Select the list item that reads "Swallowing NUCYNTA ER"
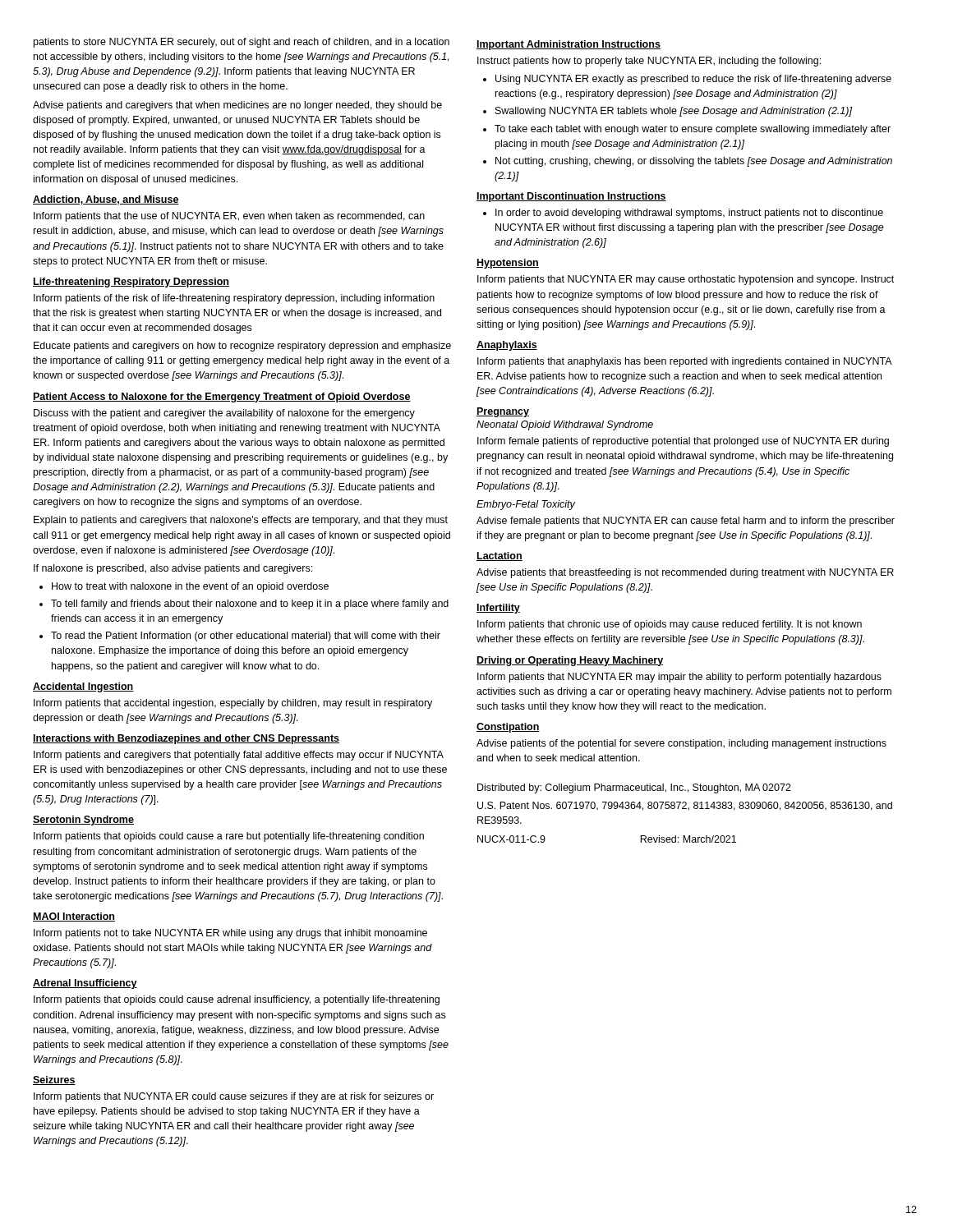 pos(673,111)
